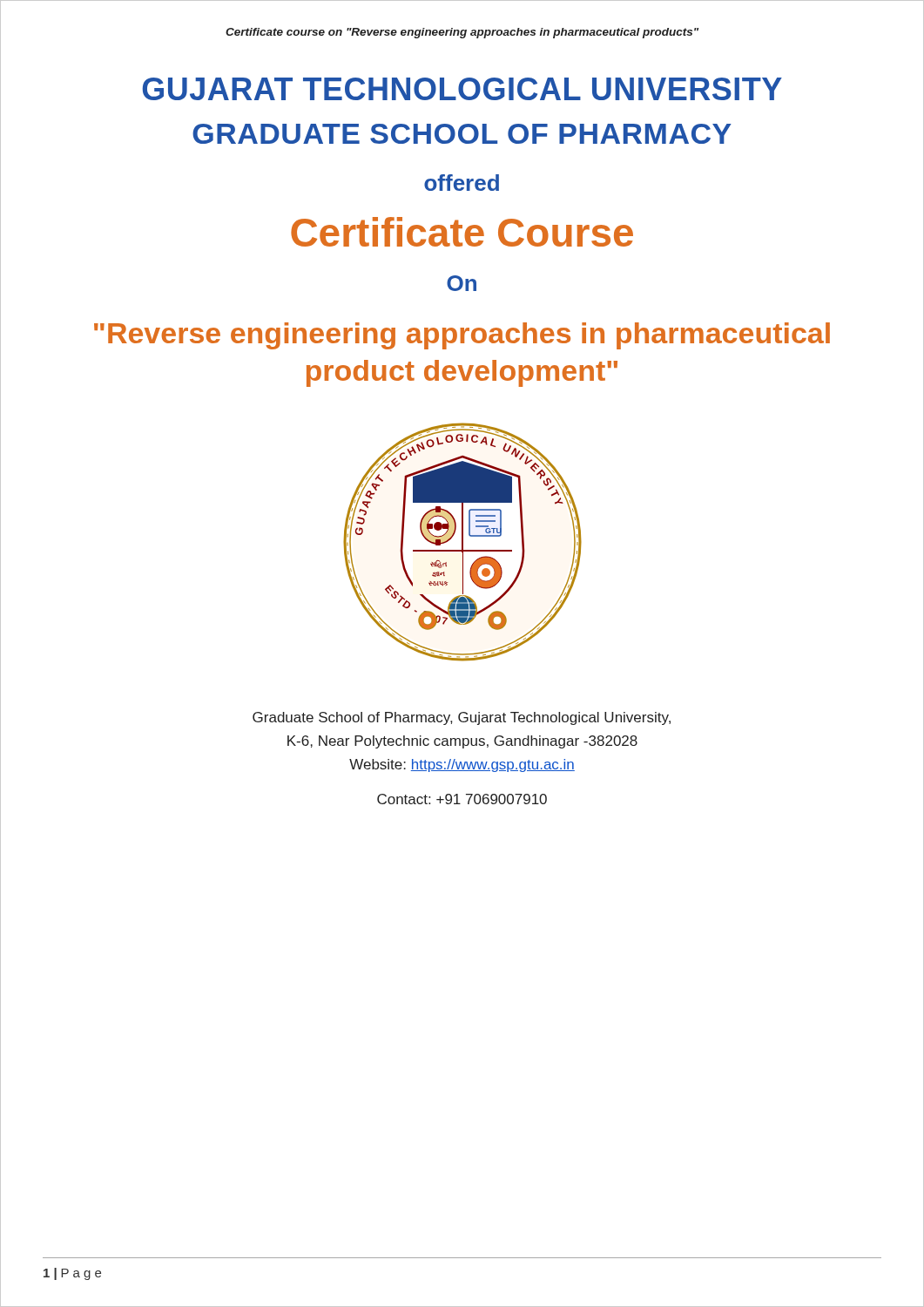Locate the text starting "GRADUATE SCHOOL OF PHARMACY"
Image resolution: width=924 pixels, height=1307 pixels.
click(462, 133)
